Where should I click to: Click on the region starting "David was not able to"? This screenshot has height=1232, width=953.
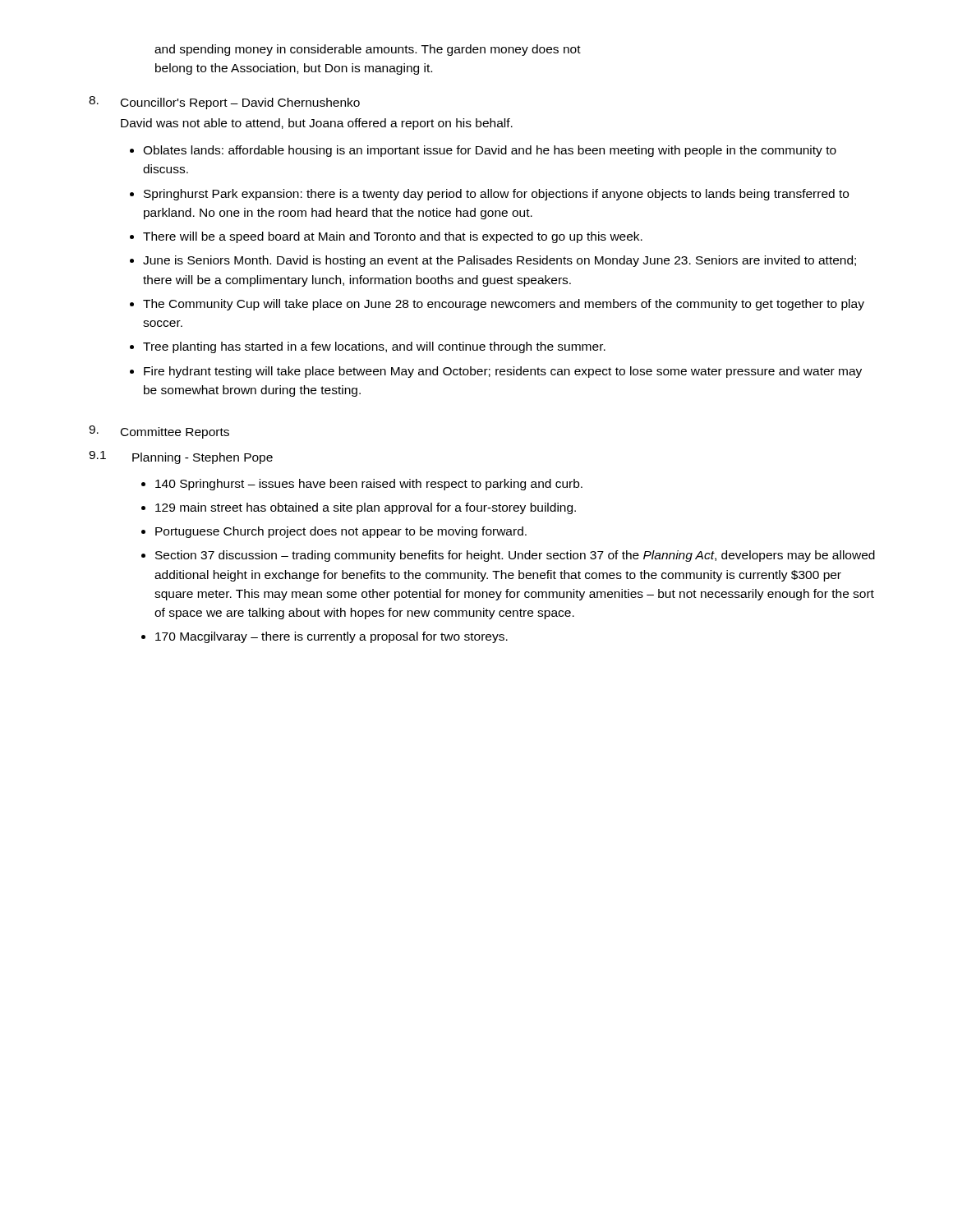point(317,123)
